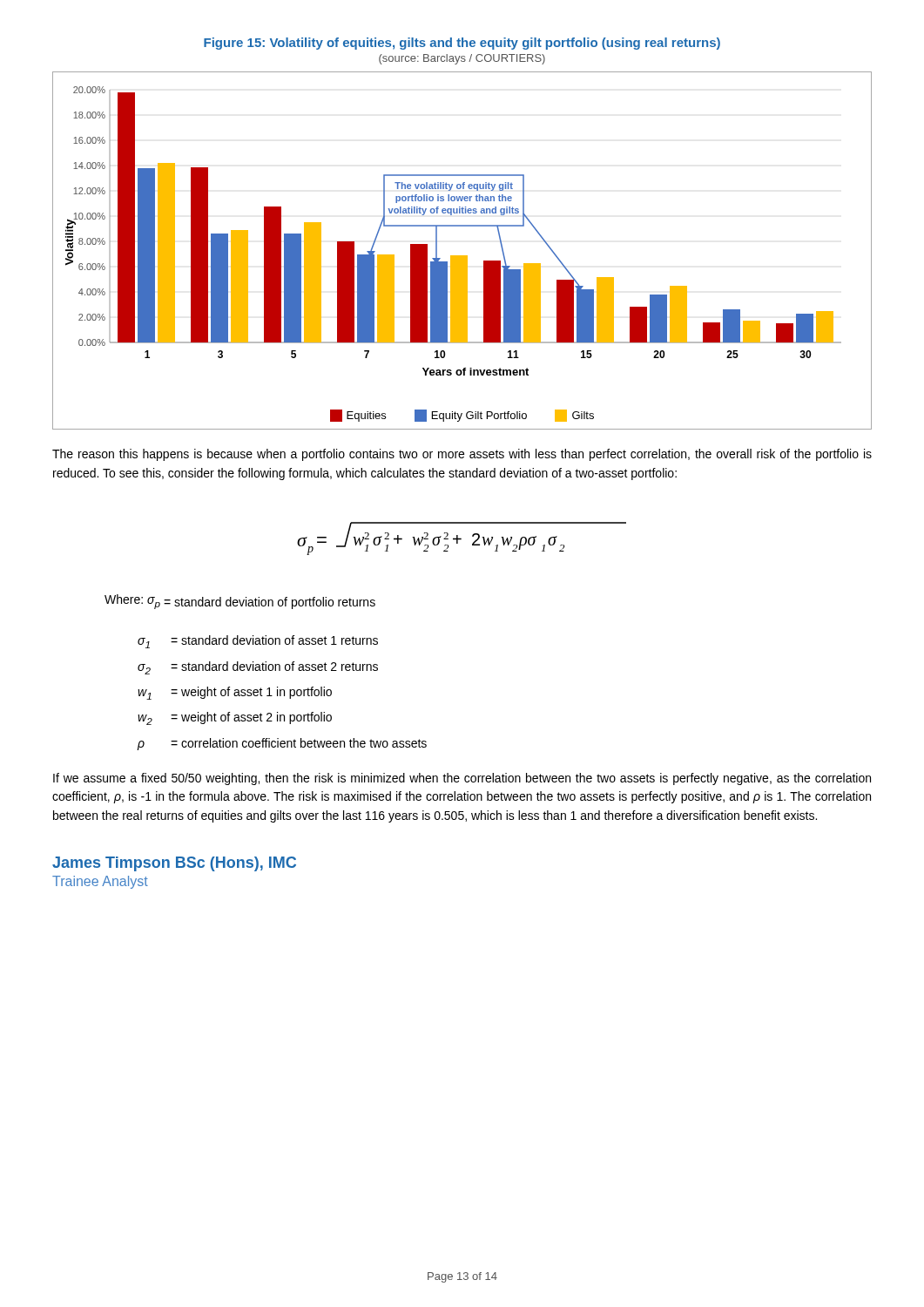The height and width of the screenshot is (1307, 924).
Task: Click the passage that begins "The reason this happens is because when"
Action: tap(462, 463)
